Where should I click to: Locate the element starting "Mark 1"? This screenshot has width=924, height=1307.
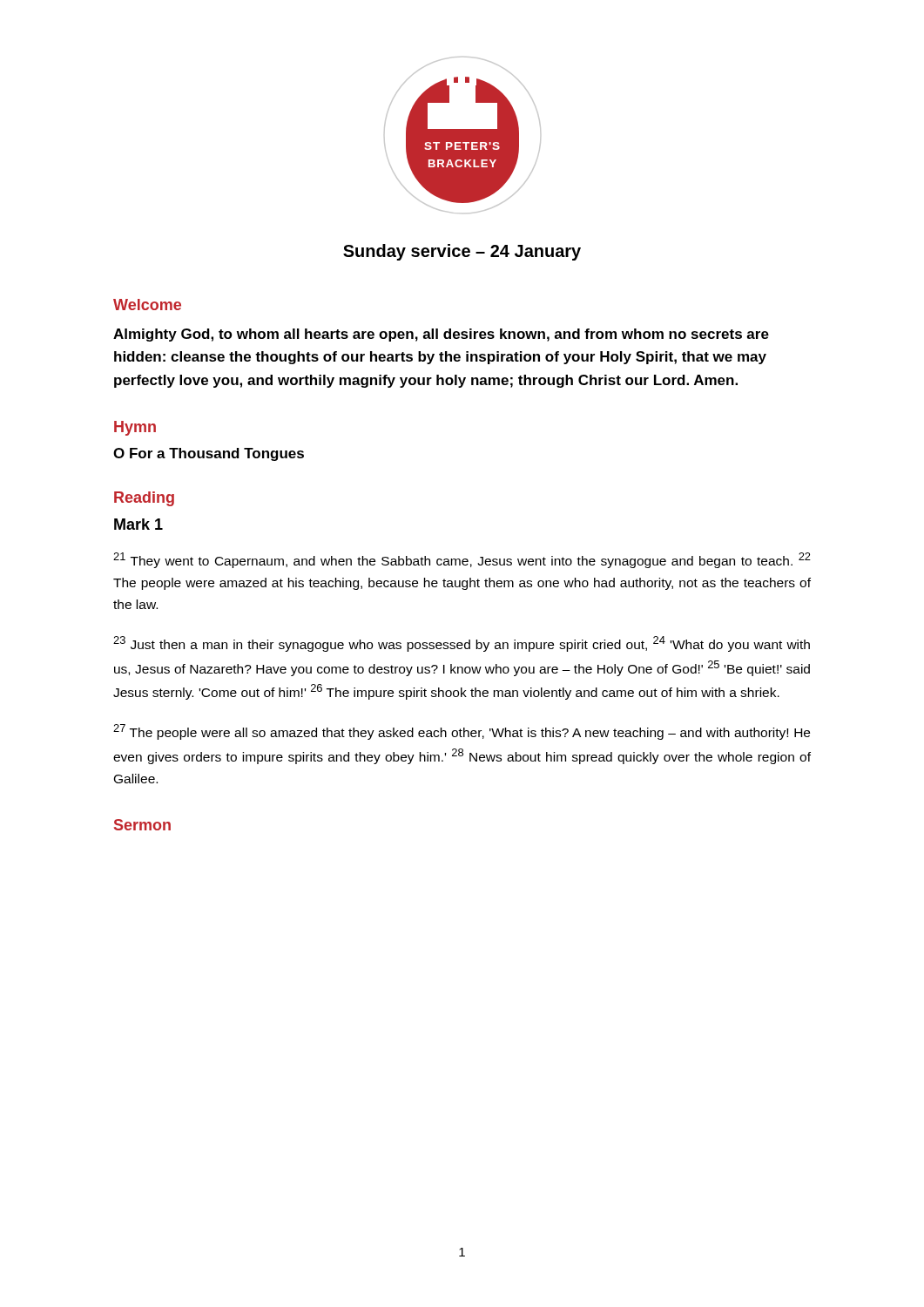point(138,525)
